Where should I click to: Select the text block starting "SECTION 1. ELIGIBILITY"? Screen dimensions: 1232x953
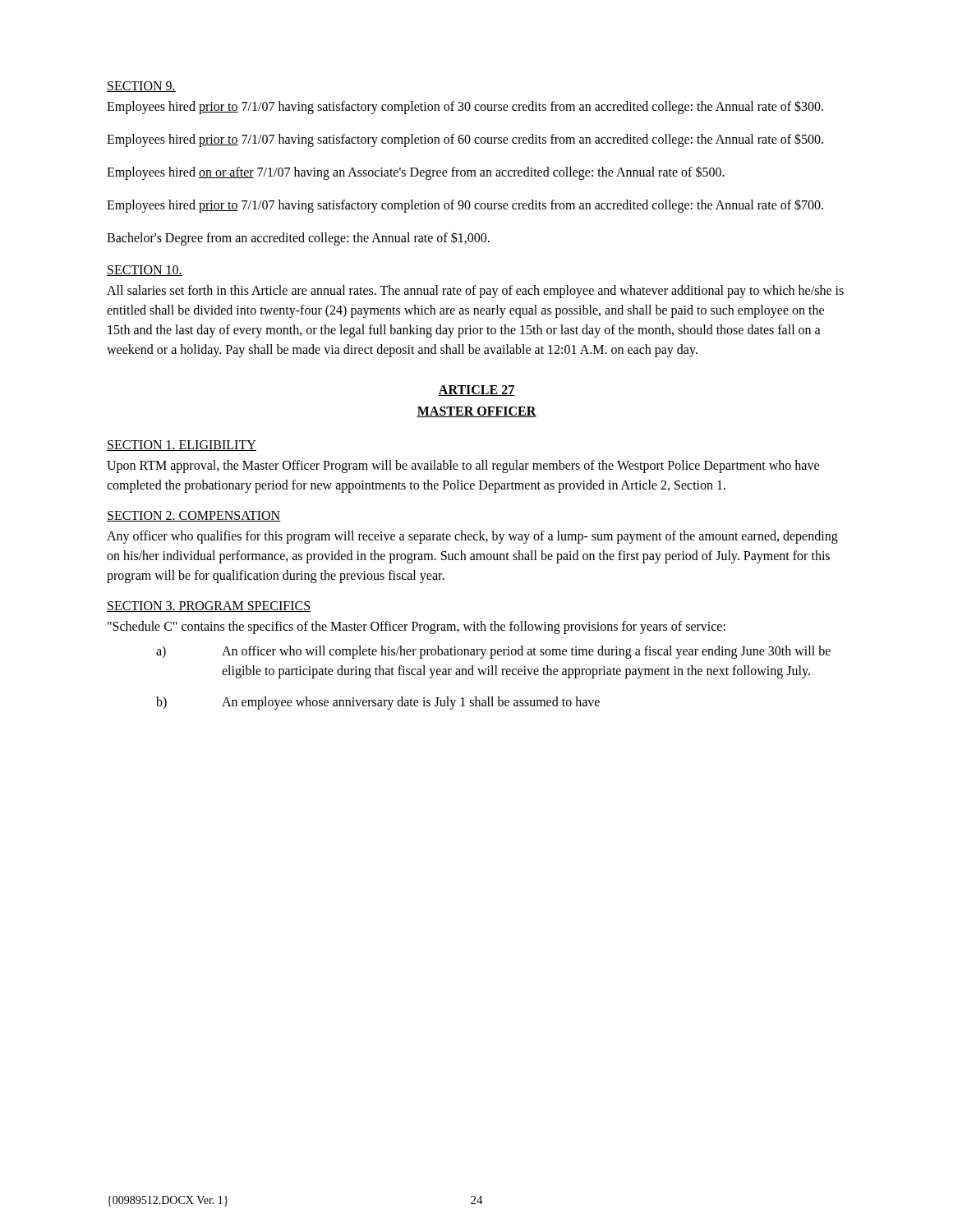[x=181, y=445]
